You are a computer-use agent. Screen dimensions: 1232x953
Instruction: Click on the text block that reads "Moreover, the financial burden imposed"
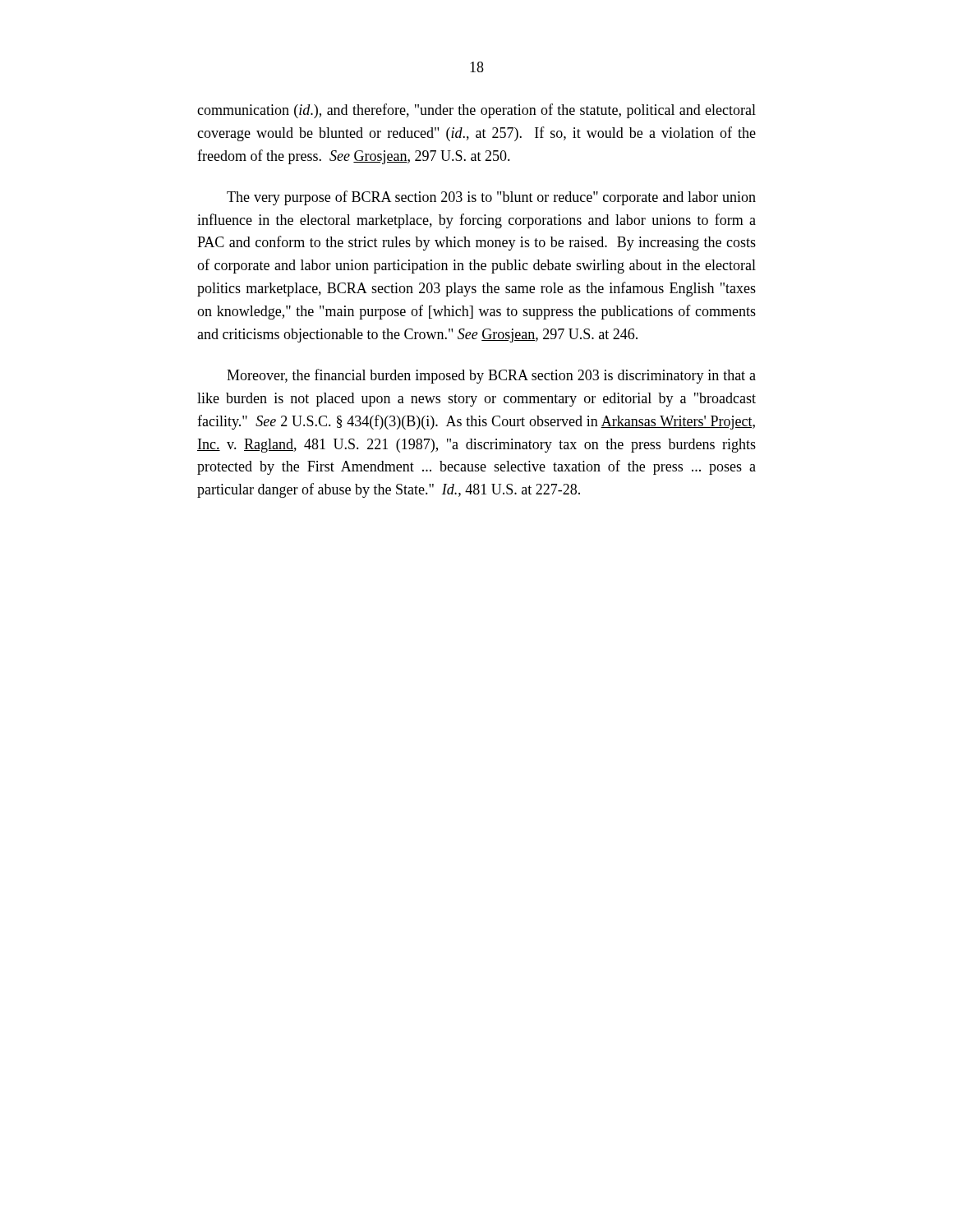click(476, 432)
